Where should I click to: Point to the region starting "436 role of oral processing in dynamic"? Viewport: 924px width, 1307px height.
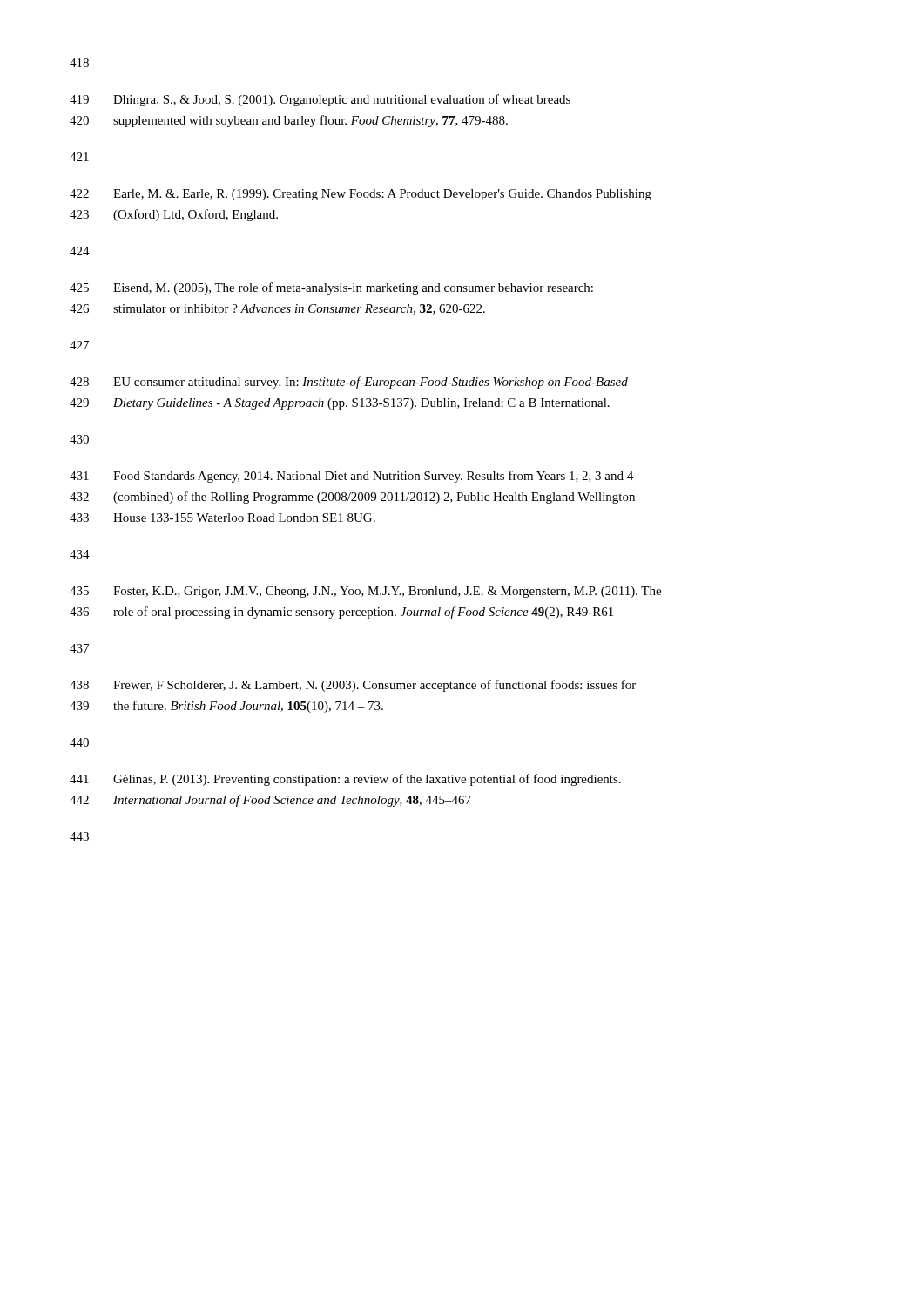coord(462,612)
